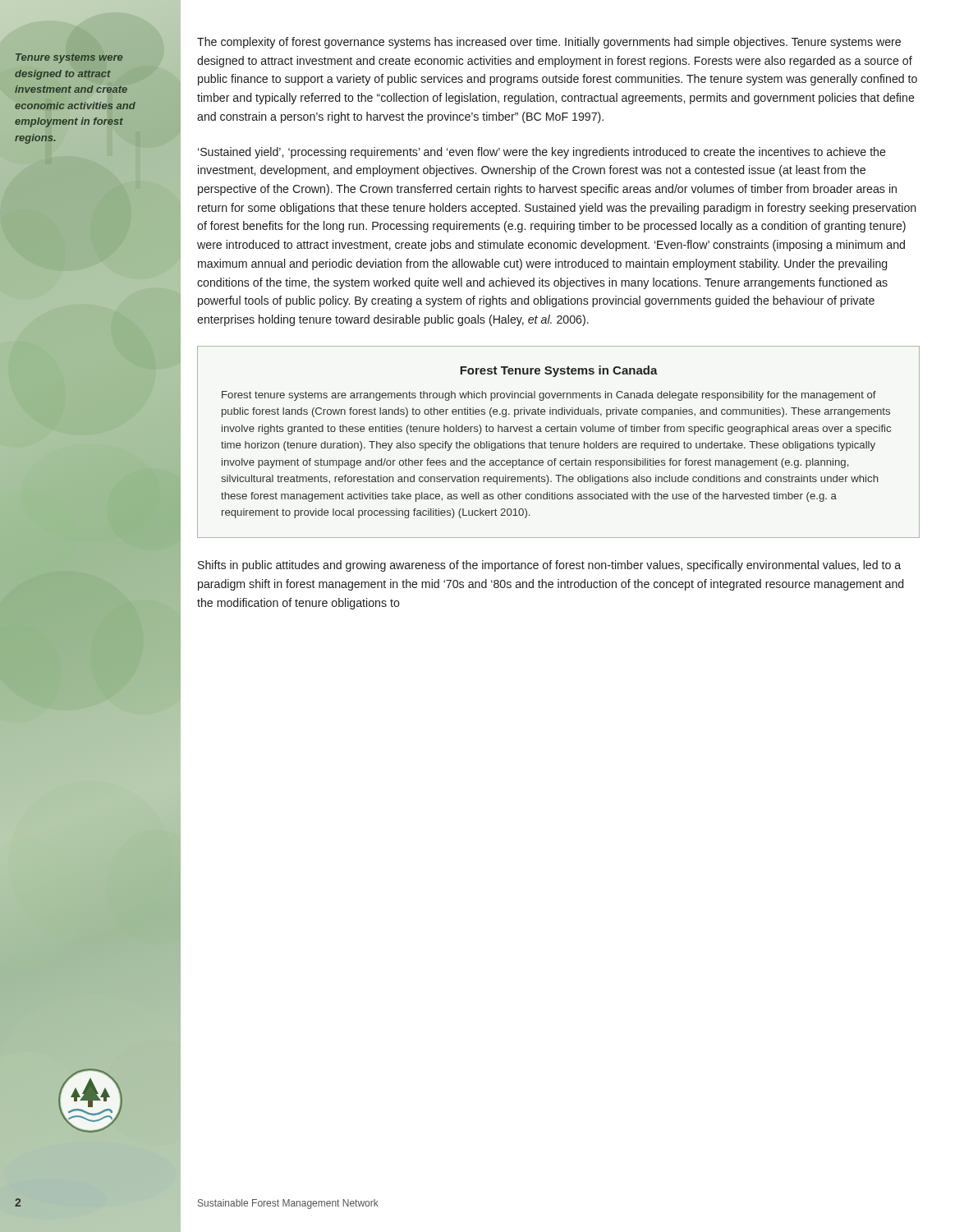Click on the text block starting "The complexity of forest governance"
Image resolution: width=964 pixels, height=1232 pixels.
point(558,80)
